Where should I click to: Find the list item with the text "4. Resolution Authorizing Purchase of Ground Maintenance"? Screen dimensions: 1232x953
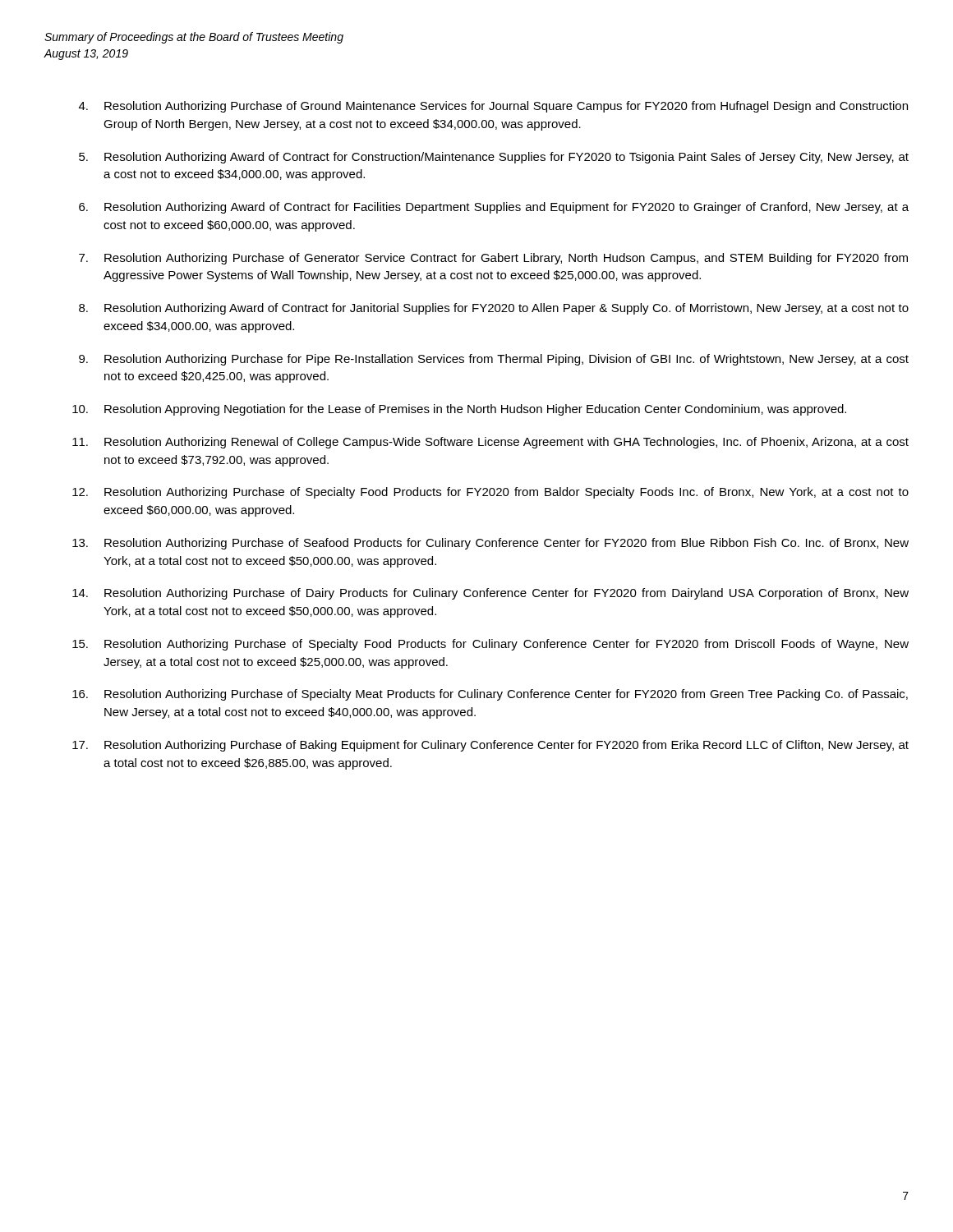476,115
